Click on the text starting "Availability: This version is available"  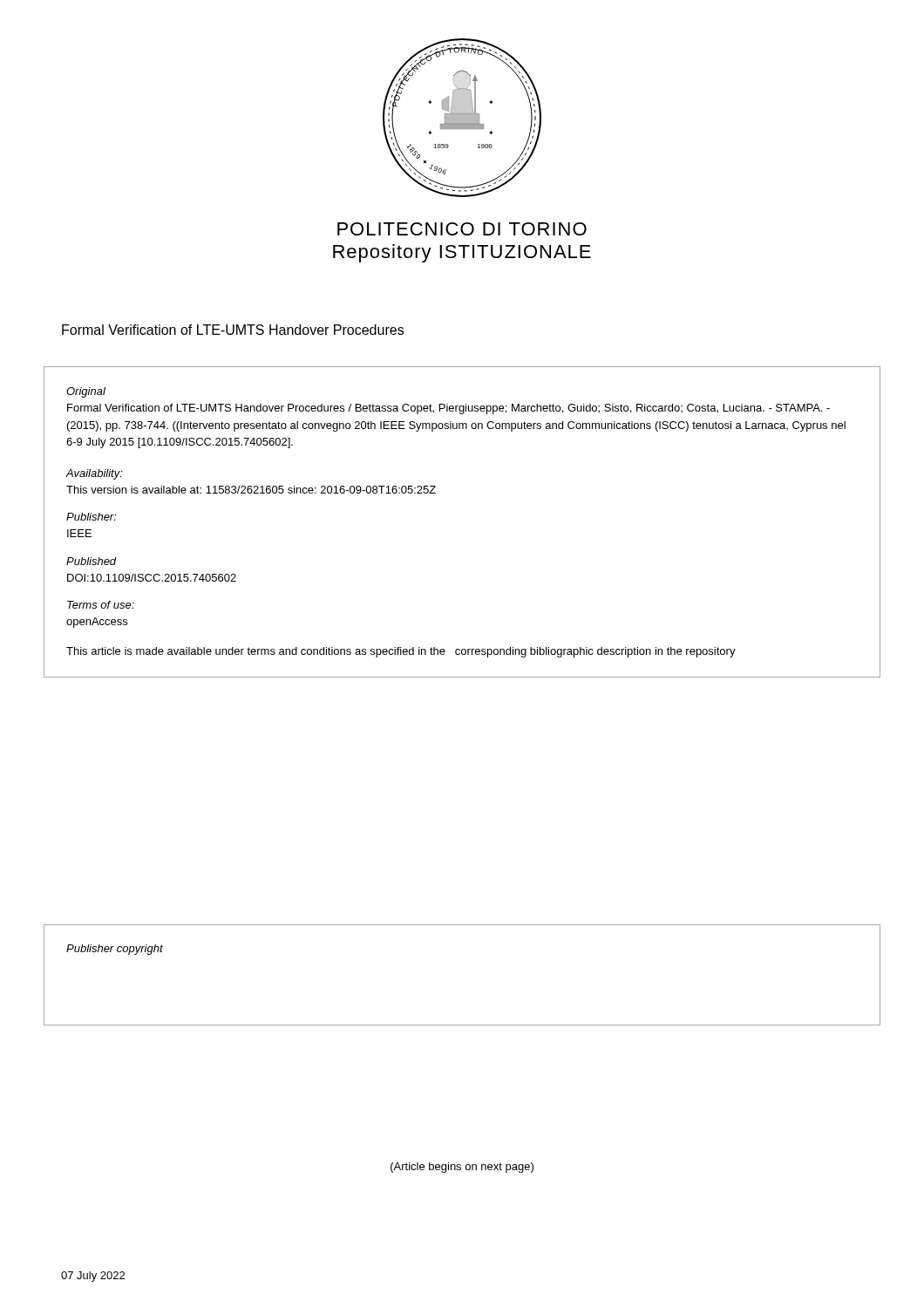pos(95,474)
